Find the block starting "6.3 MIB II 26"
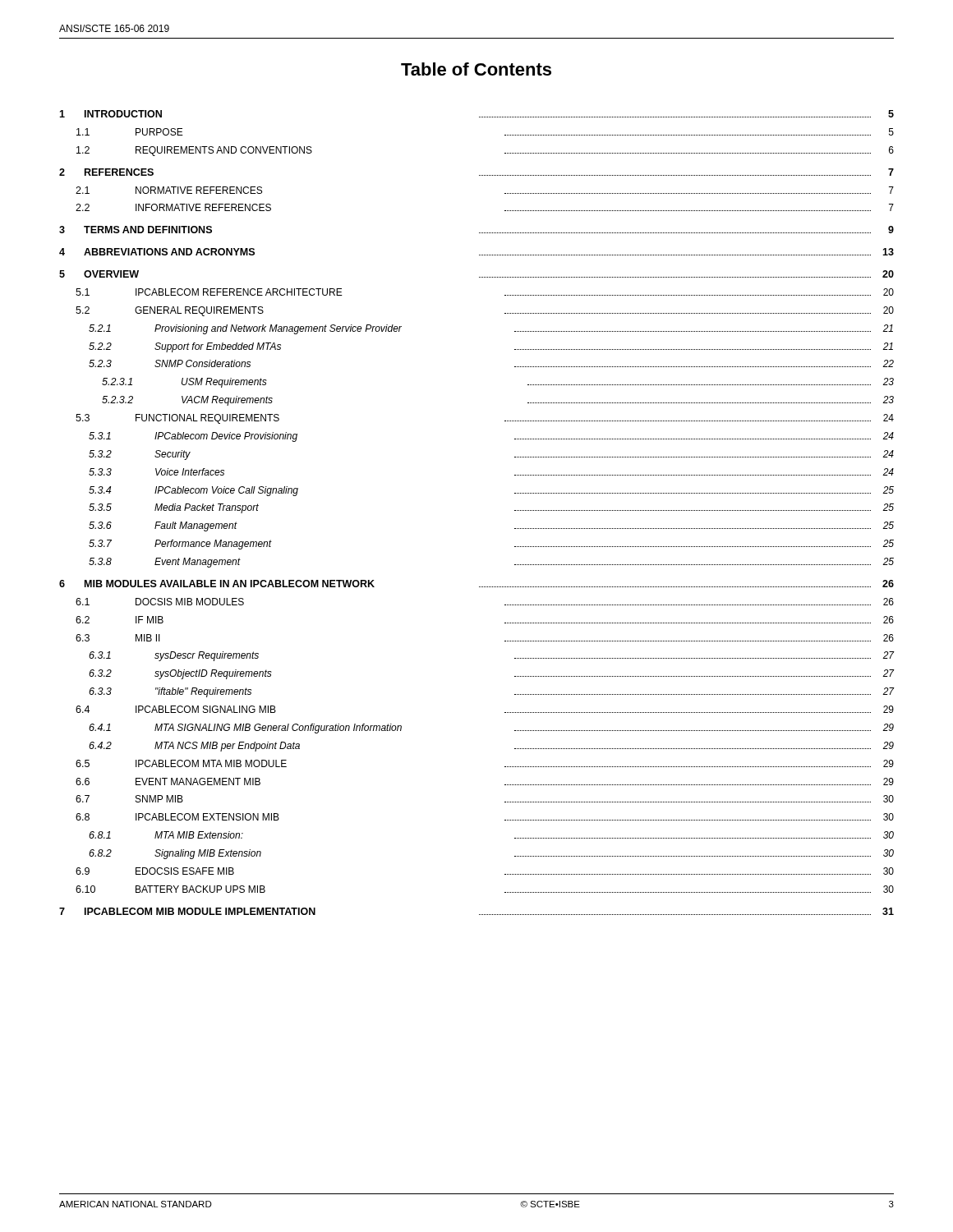This screenshot has height=1232, width=953. 78,637
